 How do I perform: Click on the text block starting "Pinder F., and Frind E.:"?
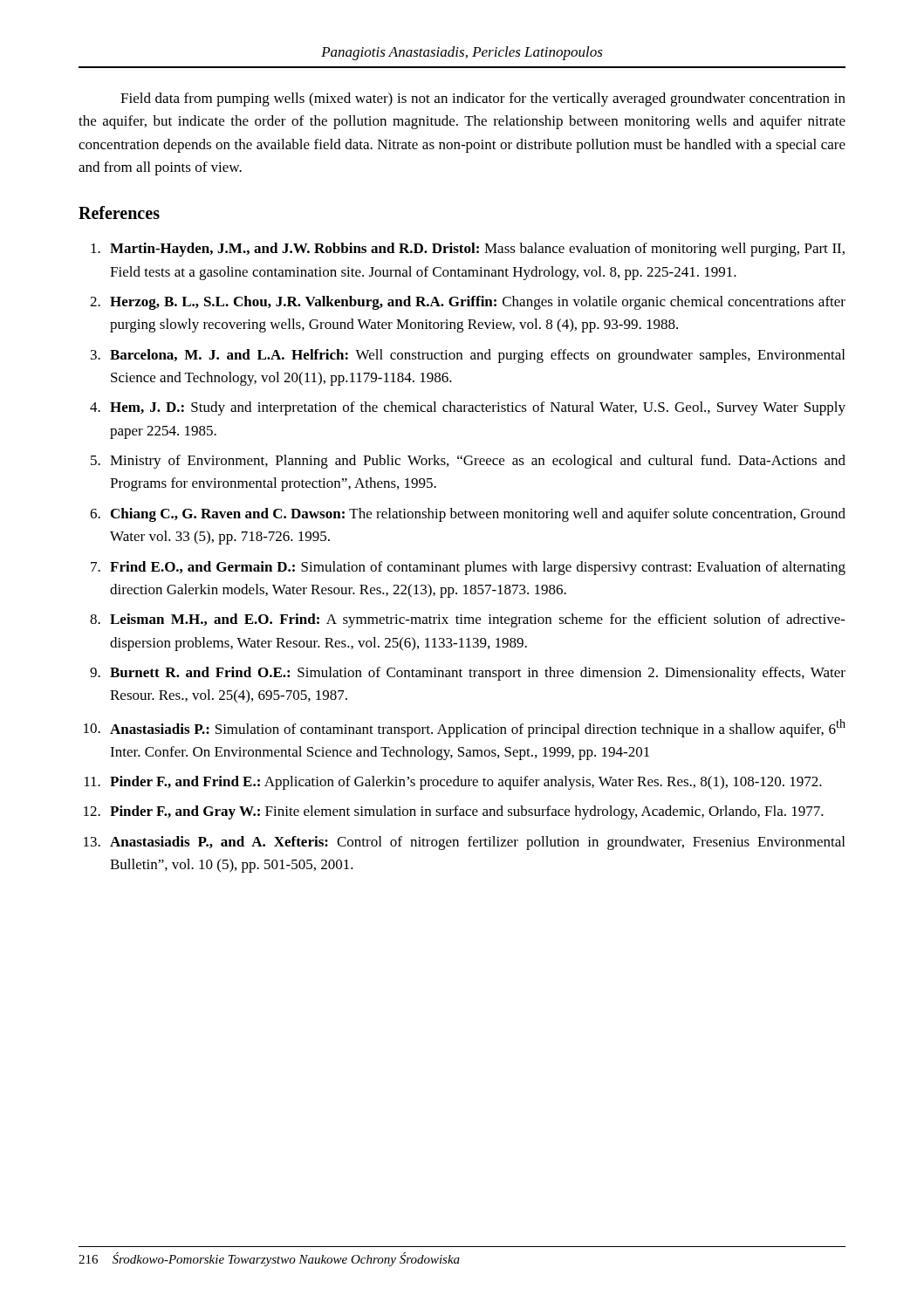[466, 781]
